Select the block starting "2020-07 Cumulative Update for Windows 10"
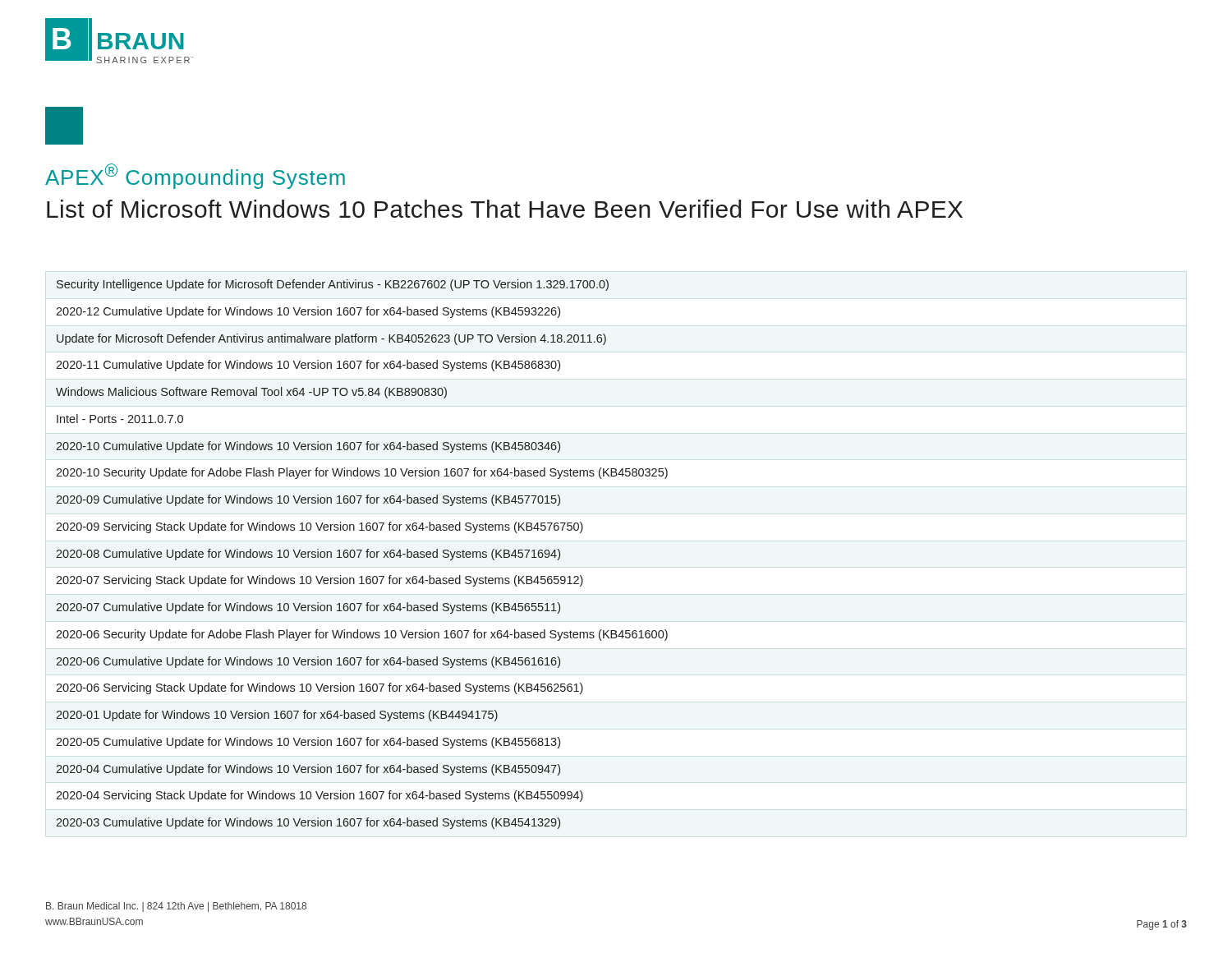 point(308,607)
